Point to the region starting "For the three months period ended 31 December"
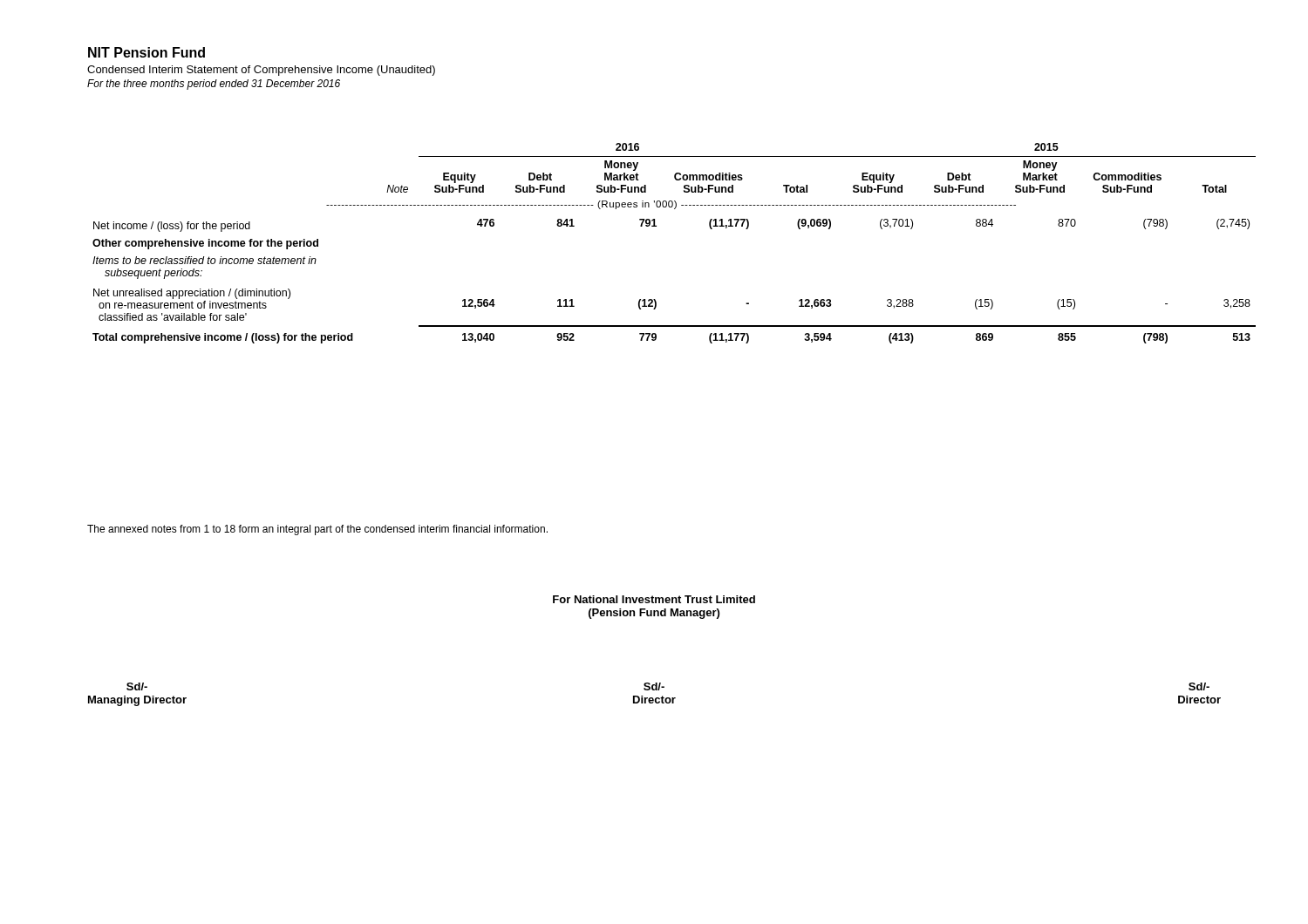This screenshot has width=1308, height=924. 214,84
